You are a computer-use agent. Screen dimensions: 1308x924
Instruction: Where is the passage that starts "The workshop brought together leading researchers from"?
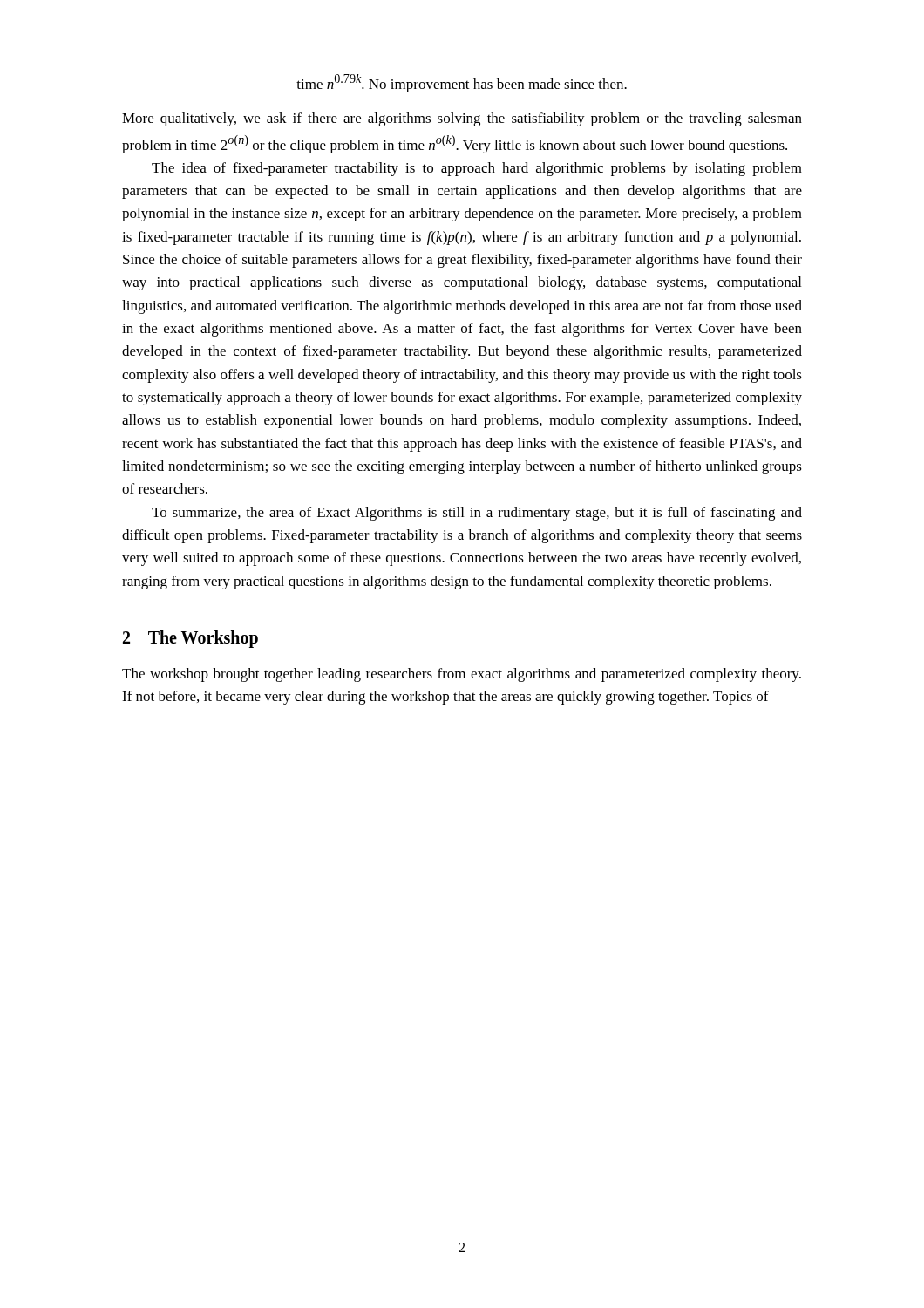pos(462,685)
